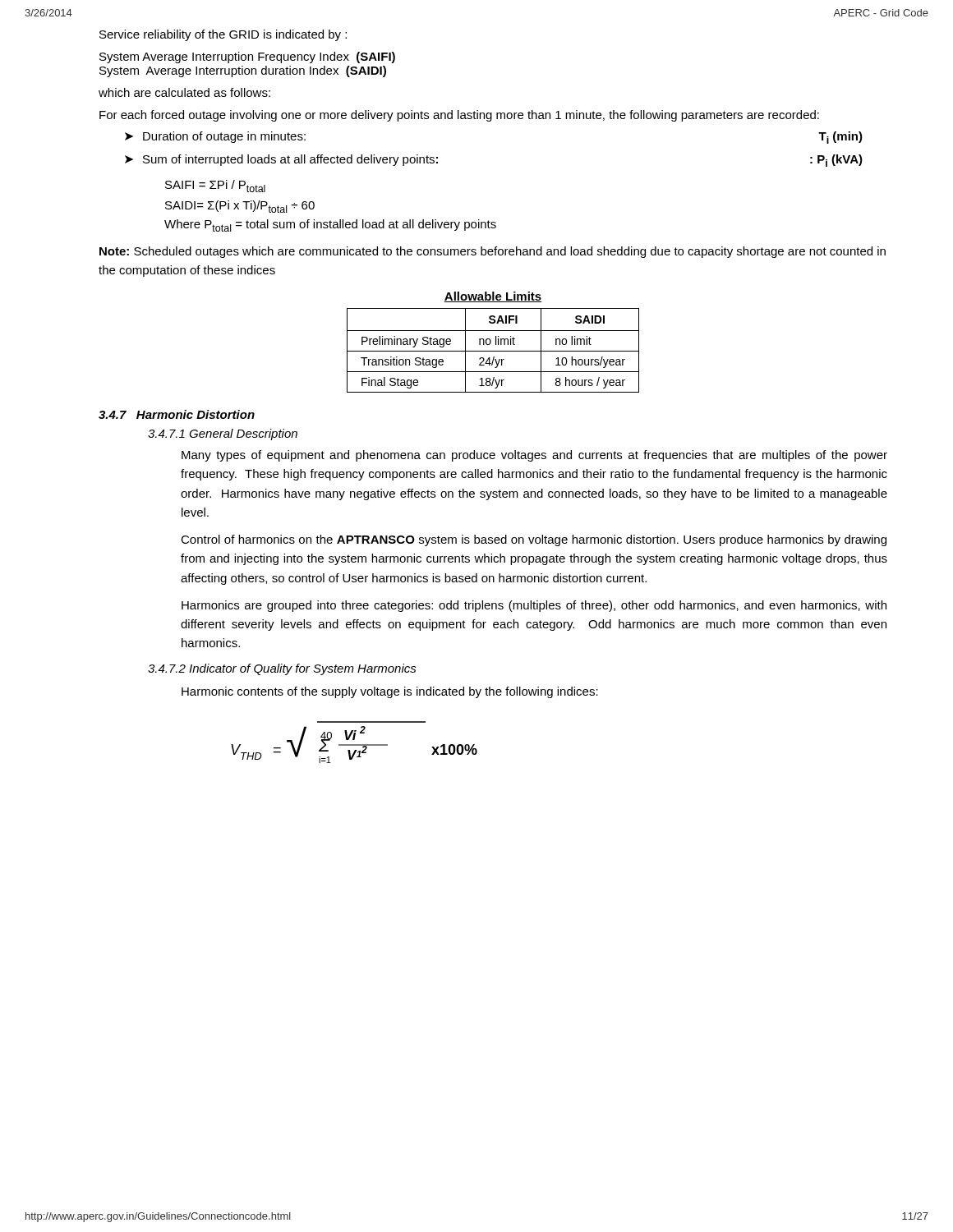Navigate to the block starting "Allowable Limits"
Screen dimensions: 1232x953
[493, 296]
